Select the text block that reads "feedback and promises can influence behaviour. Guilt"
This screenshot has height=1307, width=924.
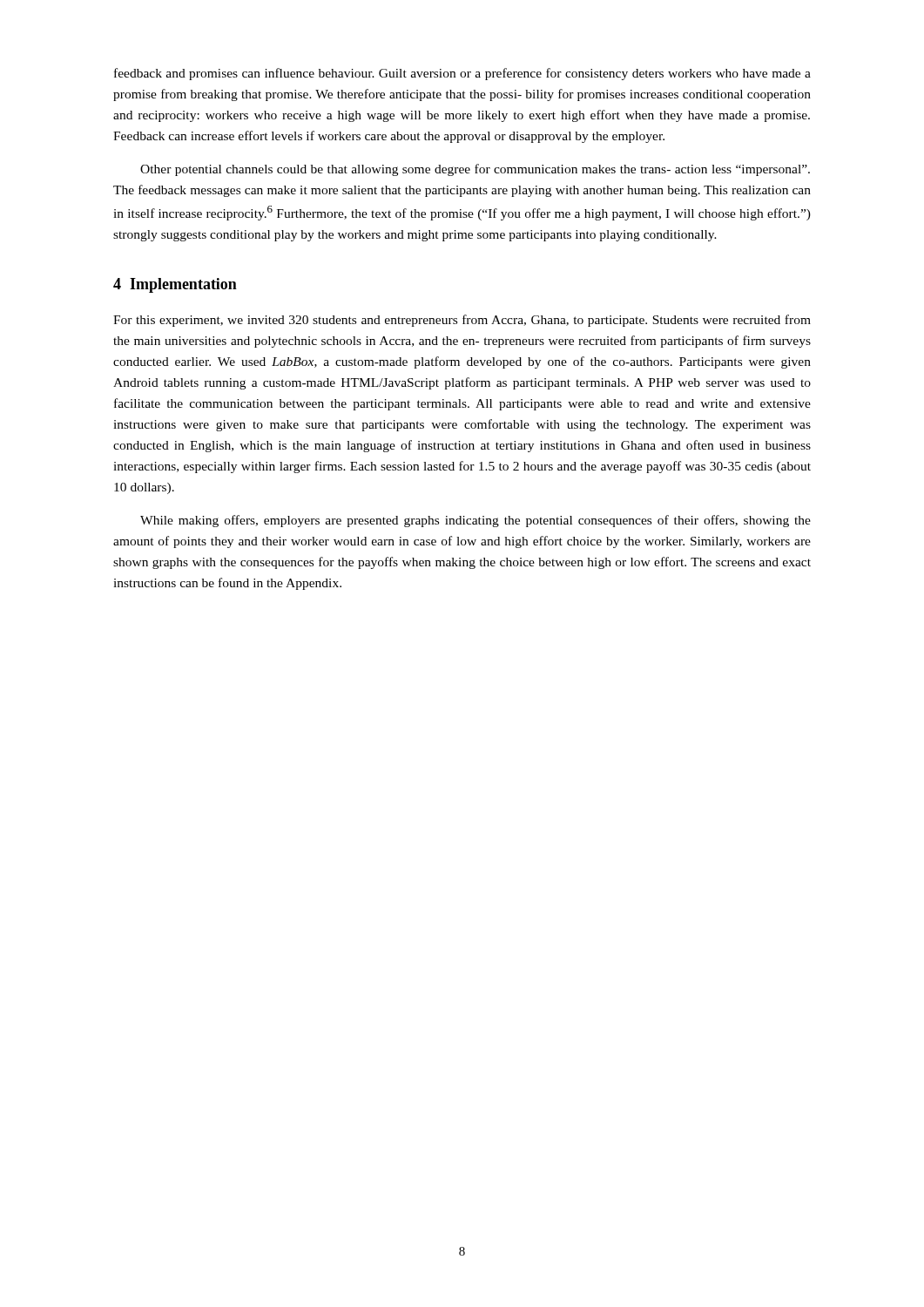pos(462,105)
